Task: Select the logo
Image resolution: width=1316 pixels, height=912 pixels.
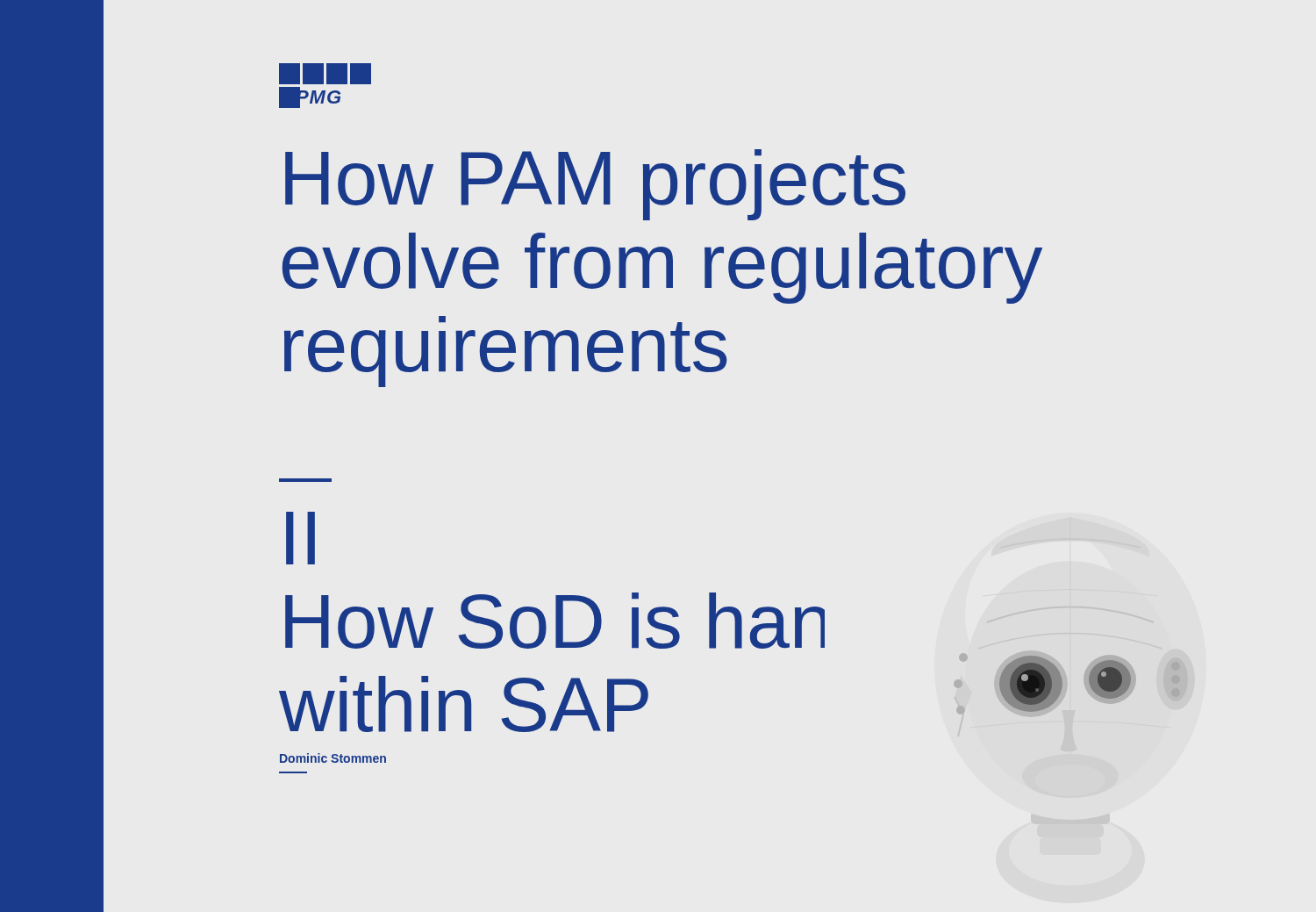Action: coord(340,89)
